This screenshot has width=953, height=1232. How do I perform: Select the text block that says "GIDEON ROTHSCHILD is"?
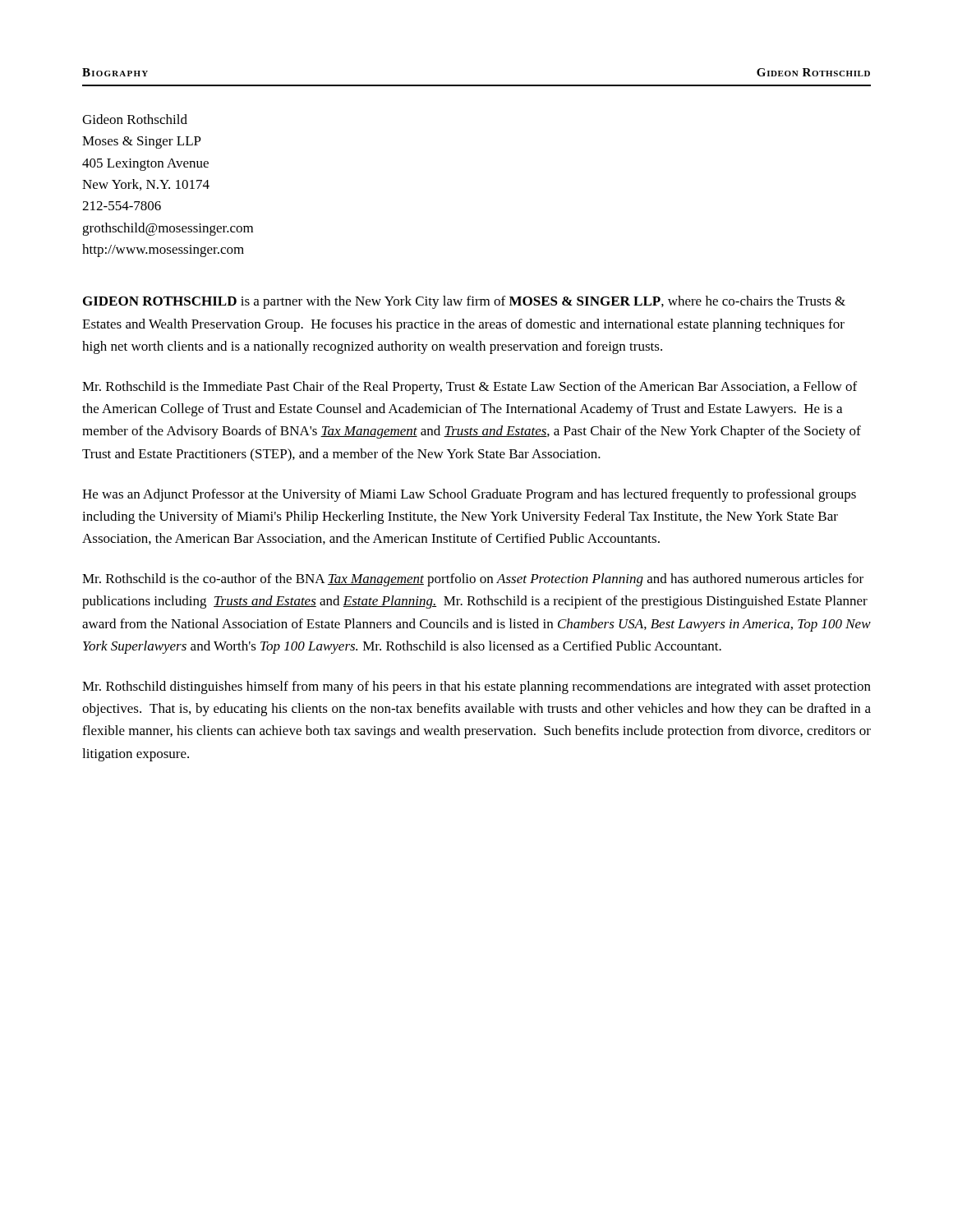click(464, 324)
